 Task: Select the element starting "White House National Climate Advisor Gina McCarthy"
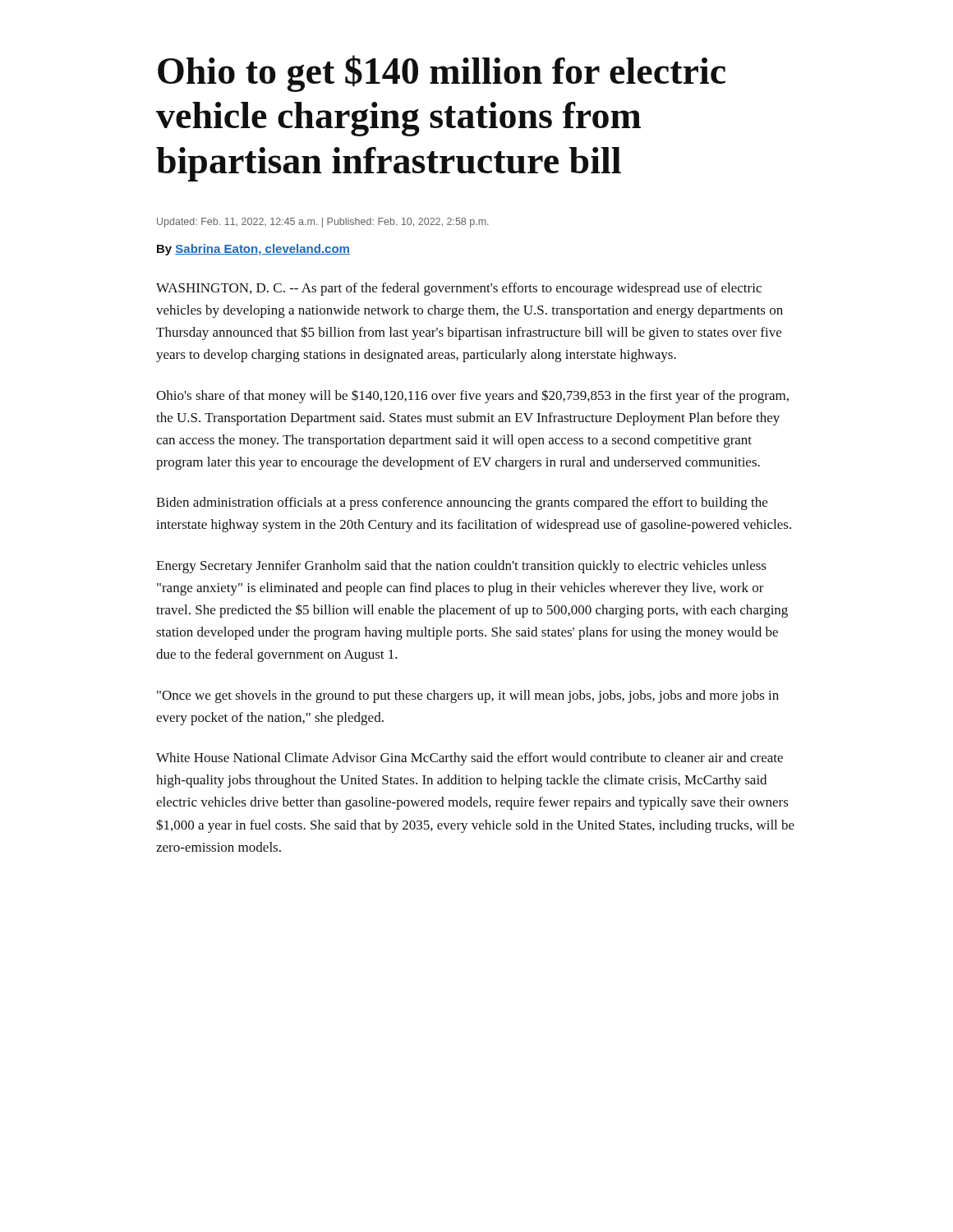point(475,802)
